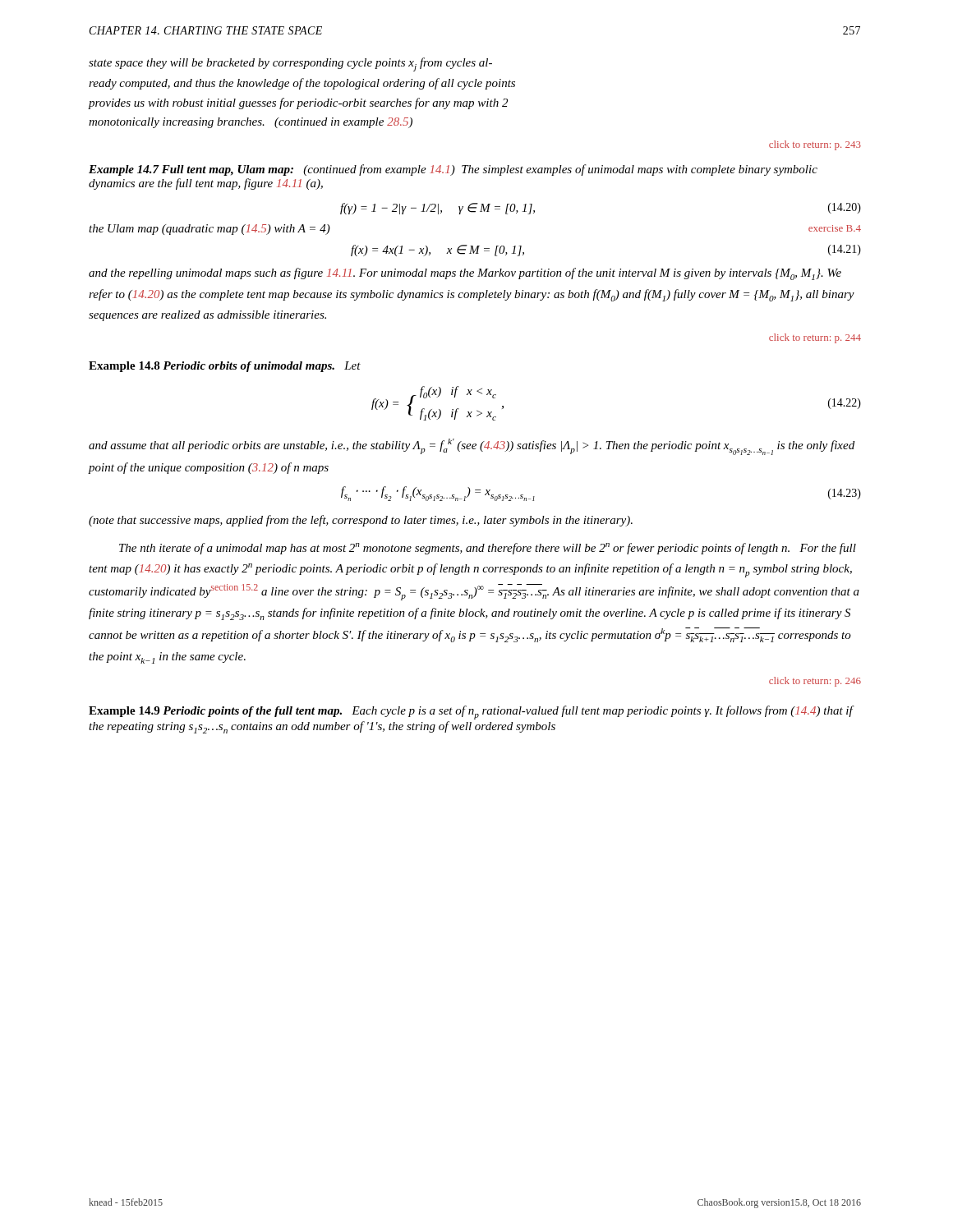Select the element starting "Example 14.7 Full tent map, Ulam"
The image size is (953, 1232).
coord(453,176)
